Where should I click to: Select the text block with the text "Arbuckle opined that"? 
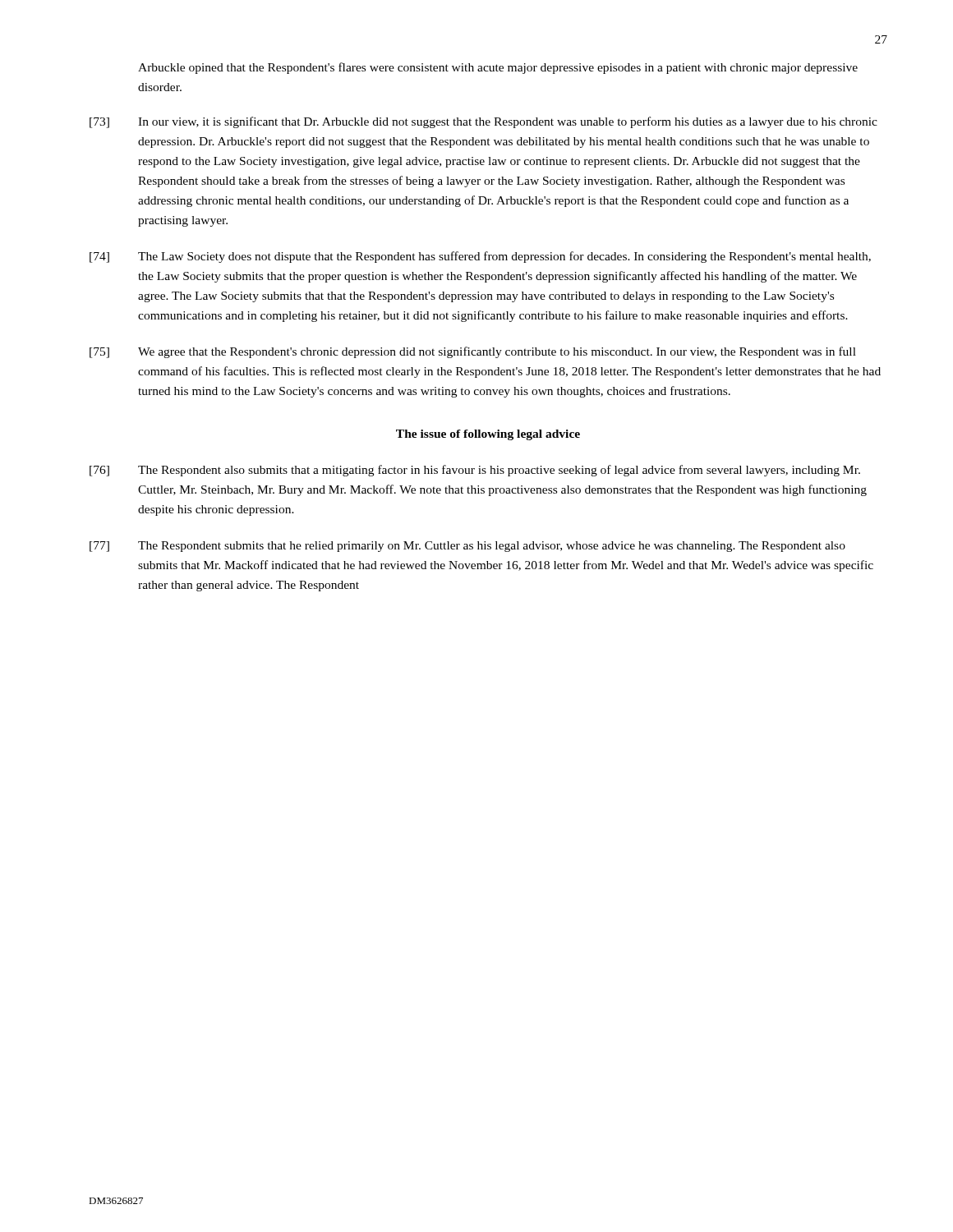(498, 77)
